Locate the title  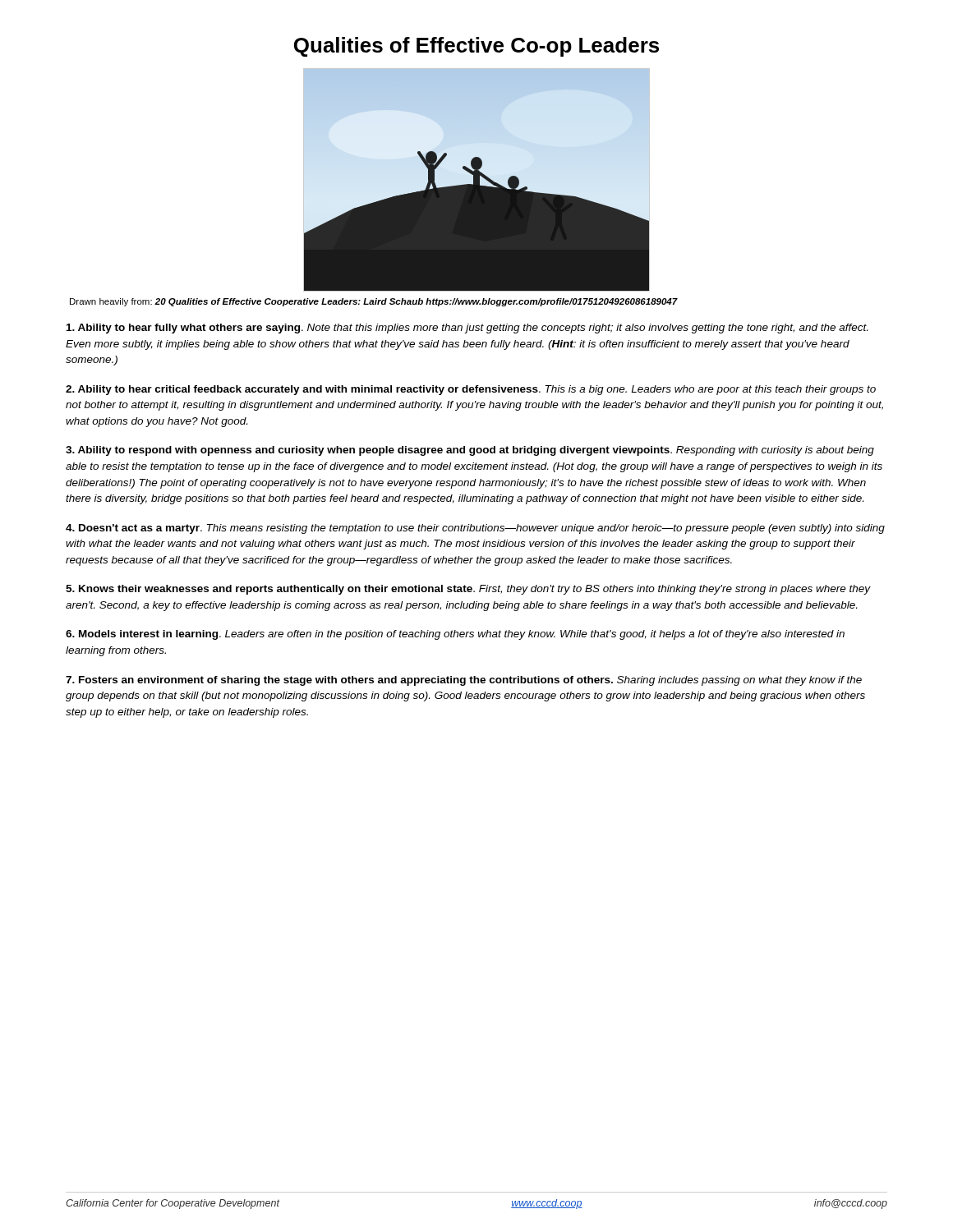(476, 46)
